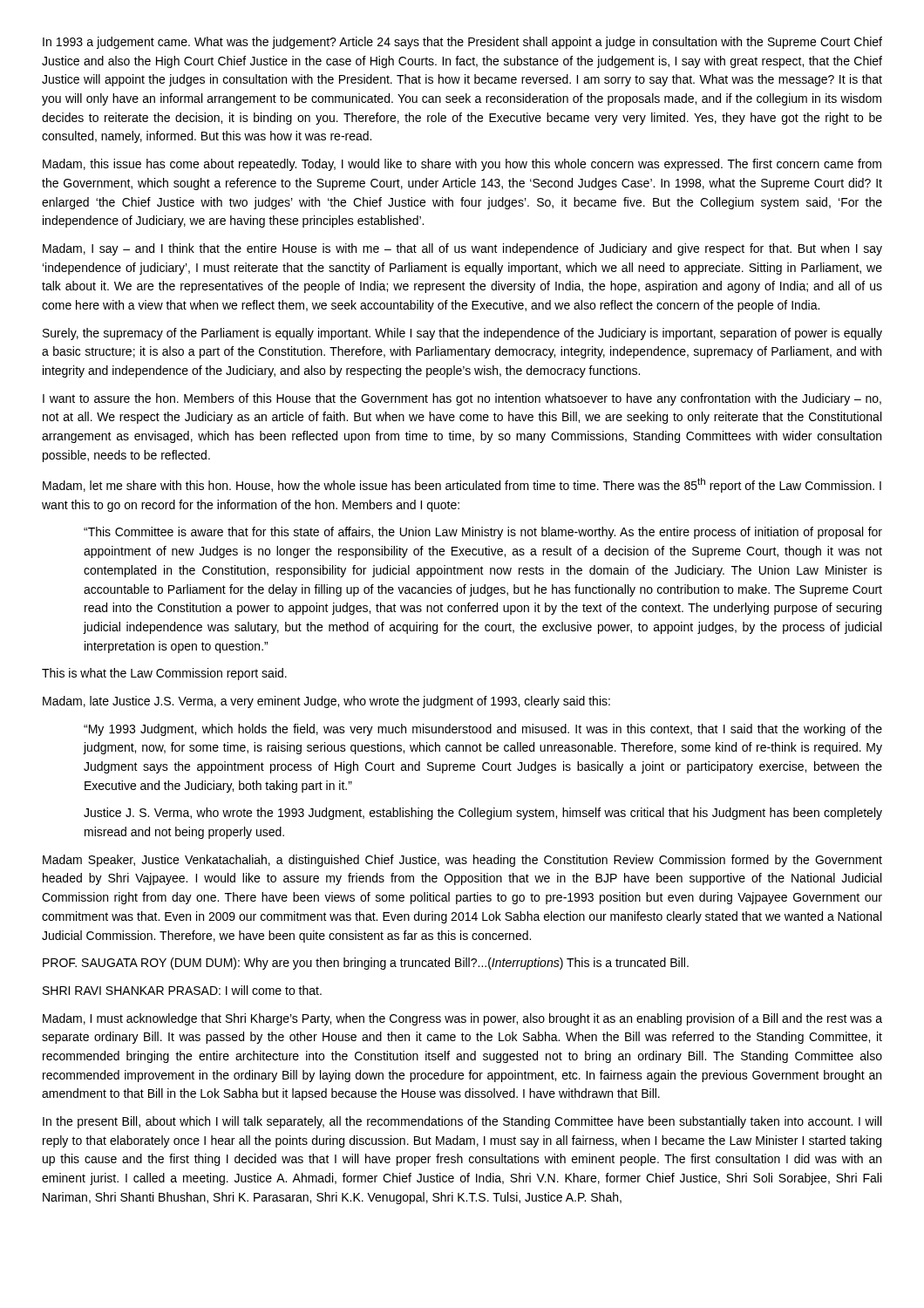Viewport: 924px width, 1308px height.
Task: Where is the passage that starts "PROF. SAUGATA ROY (DUM DUM): Why are you"?
Action: coord(366,963)
